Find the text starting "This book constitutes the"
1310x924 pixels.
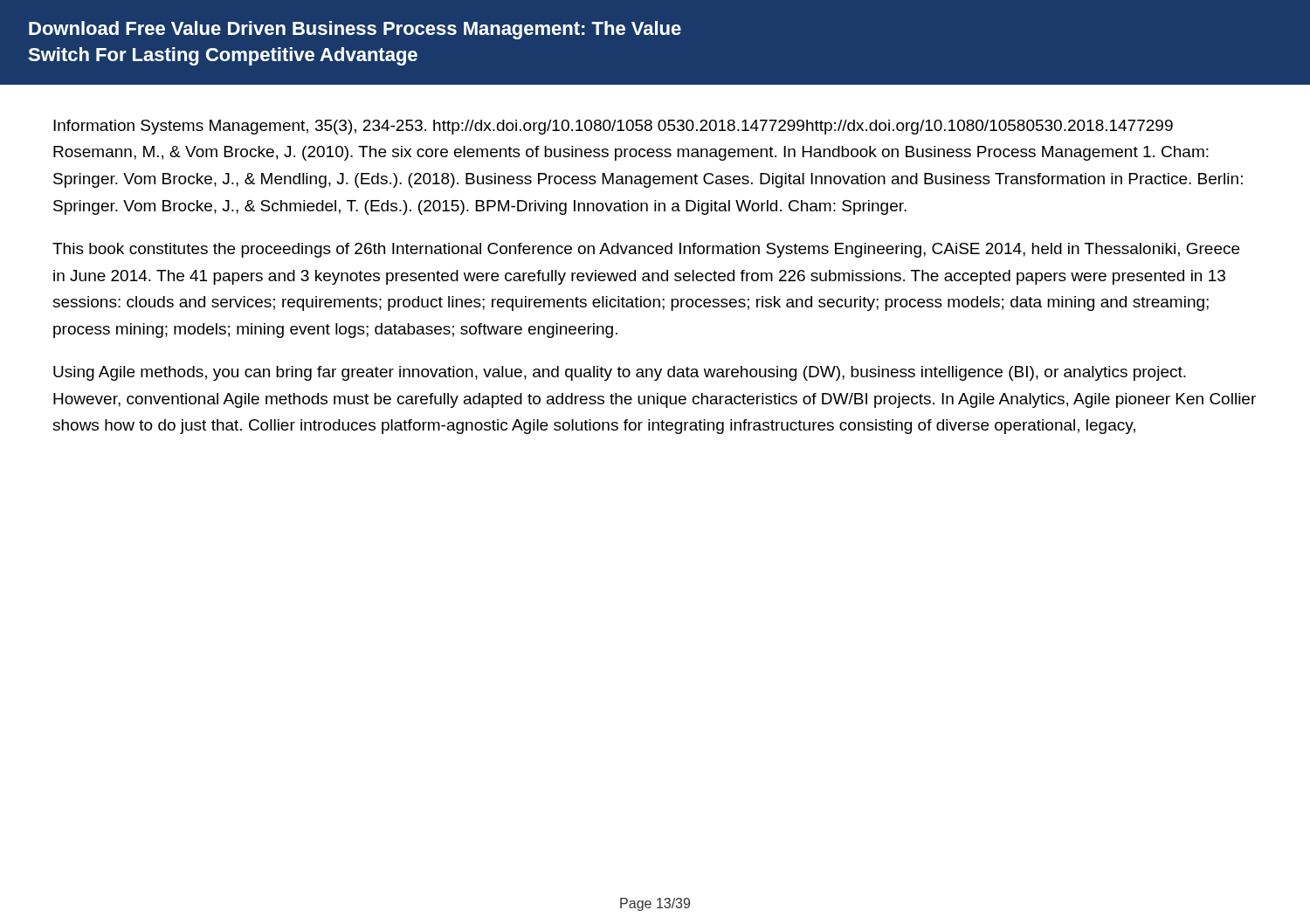pyautogui.click(x=646, y=289)
